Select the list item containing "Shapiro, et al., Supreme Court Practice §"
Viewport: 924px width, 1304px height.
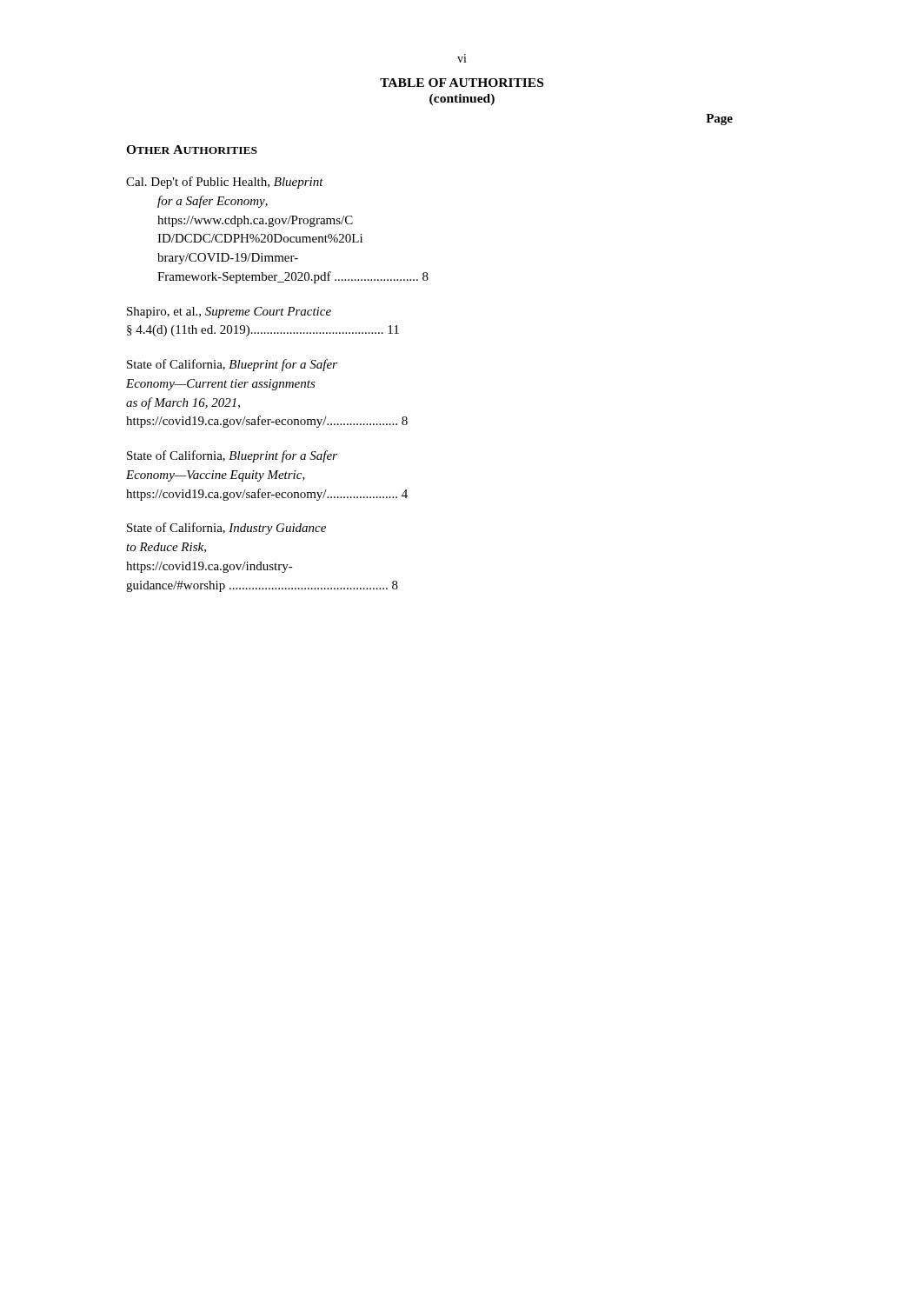click(x=229, y=313)
